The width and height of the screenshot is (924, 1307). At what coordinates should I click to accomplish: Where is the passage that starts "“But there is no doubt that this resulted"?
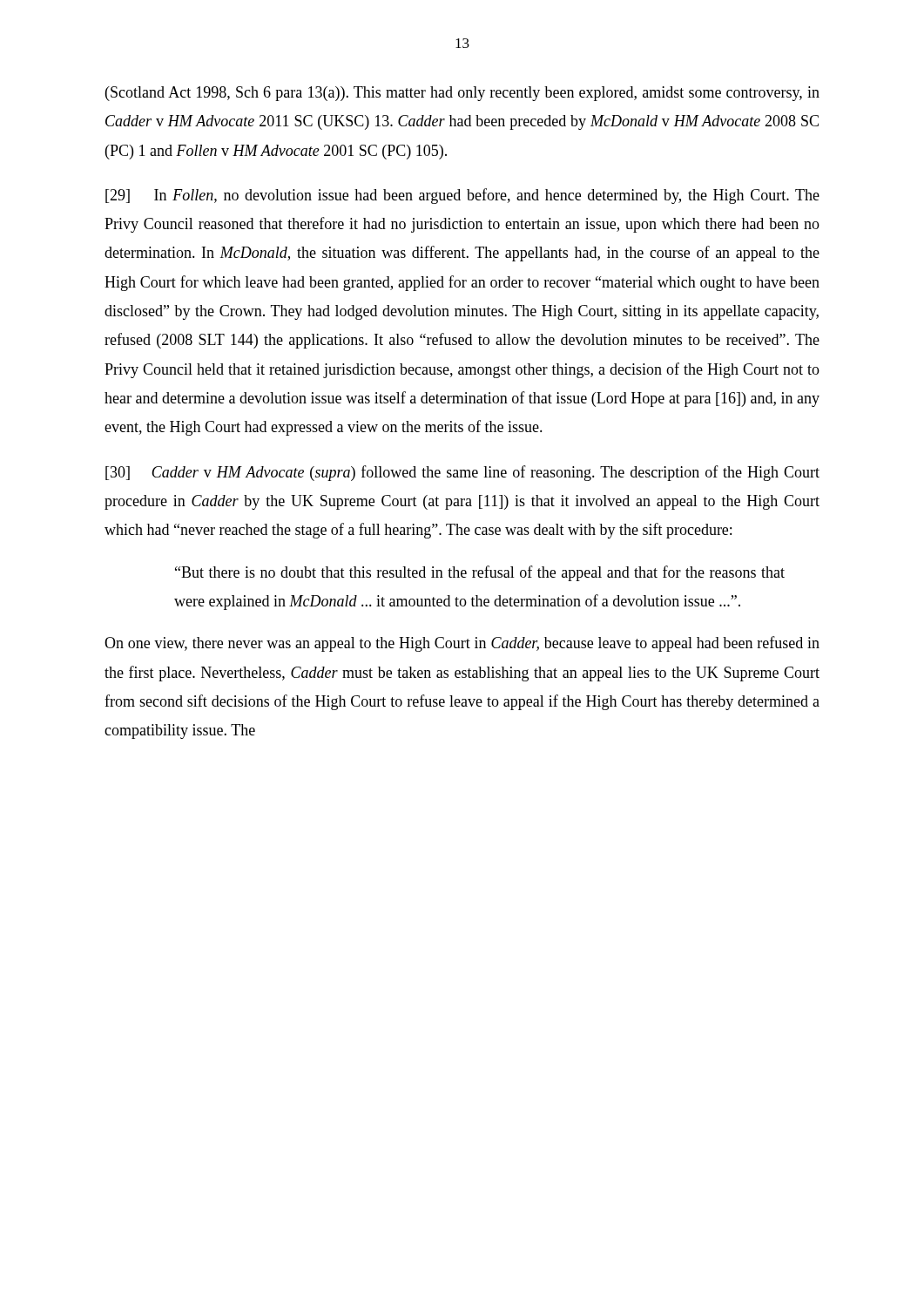(x=479, y=587)
